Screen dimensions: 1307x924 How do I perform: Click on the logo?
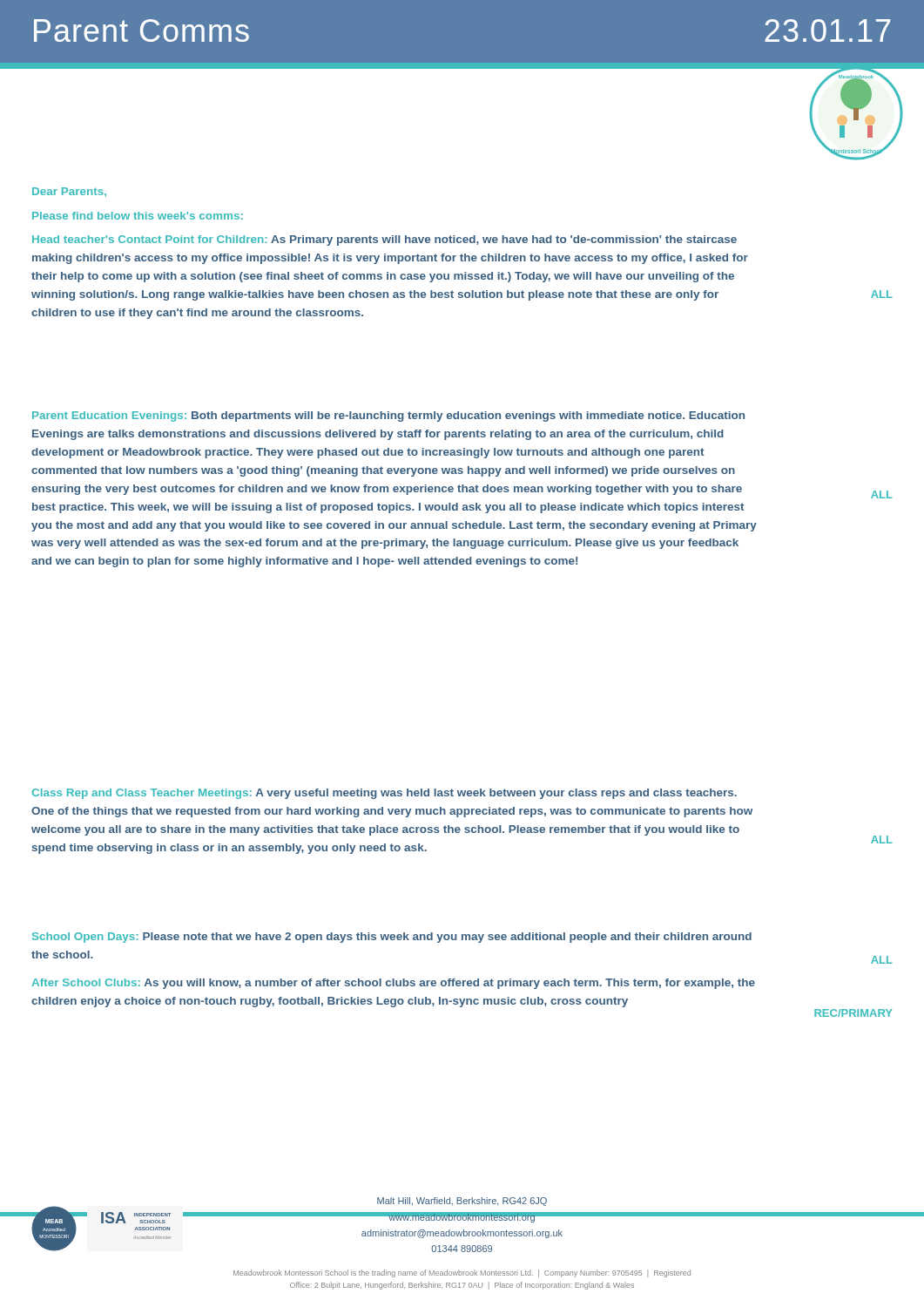click(x=856, y=113)
